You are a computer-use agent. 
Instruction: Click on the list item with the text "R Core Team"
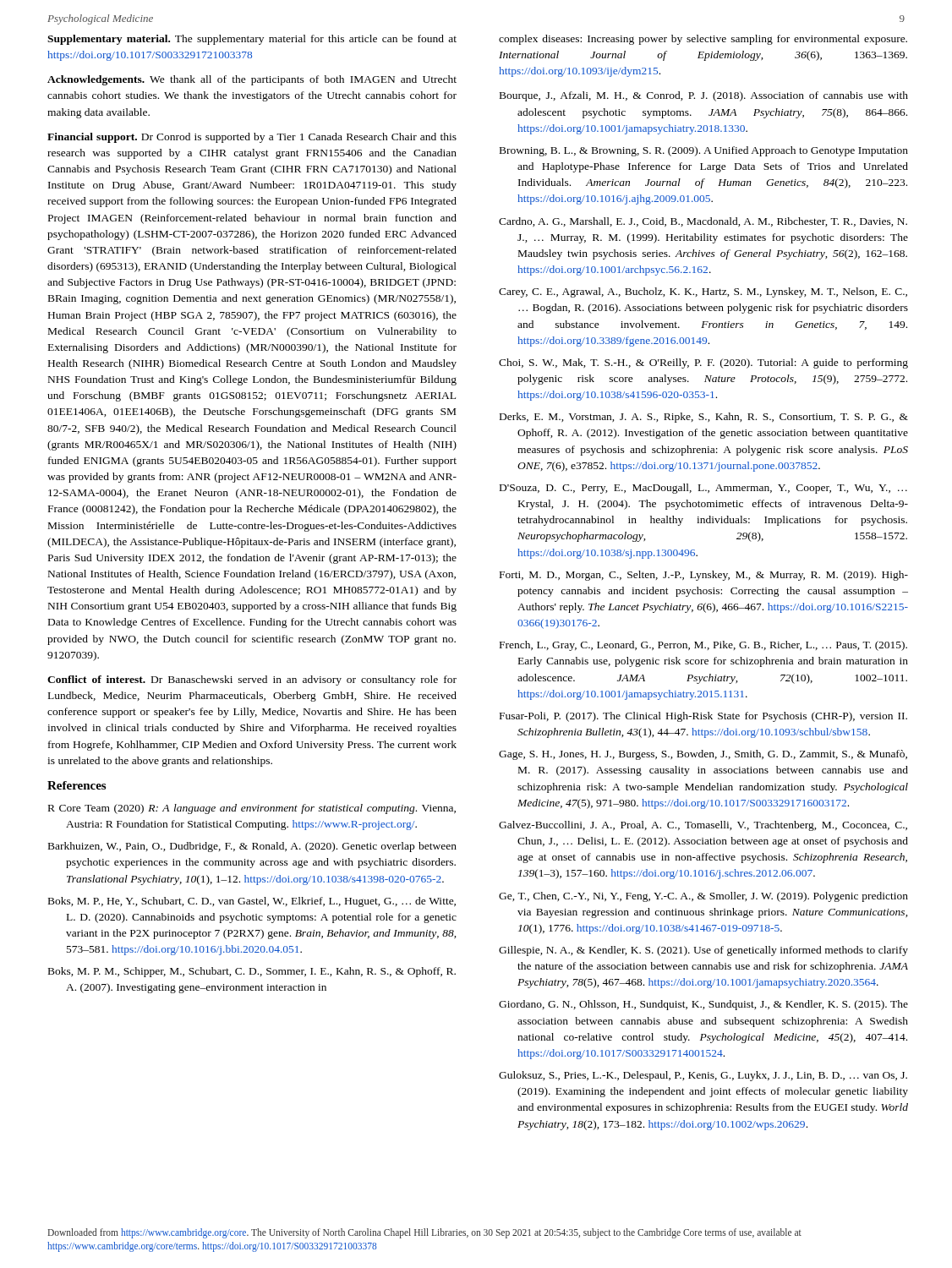tap(252, 816)
